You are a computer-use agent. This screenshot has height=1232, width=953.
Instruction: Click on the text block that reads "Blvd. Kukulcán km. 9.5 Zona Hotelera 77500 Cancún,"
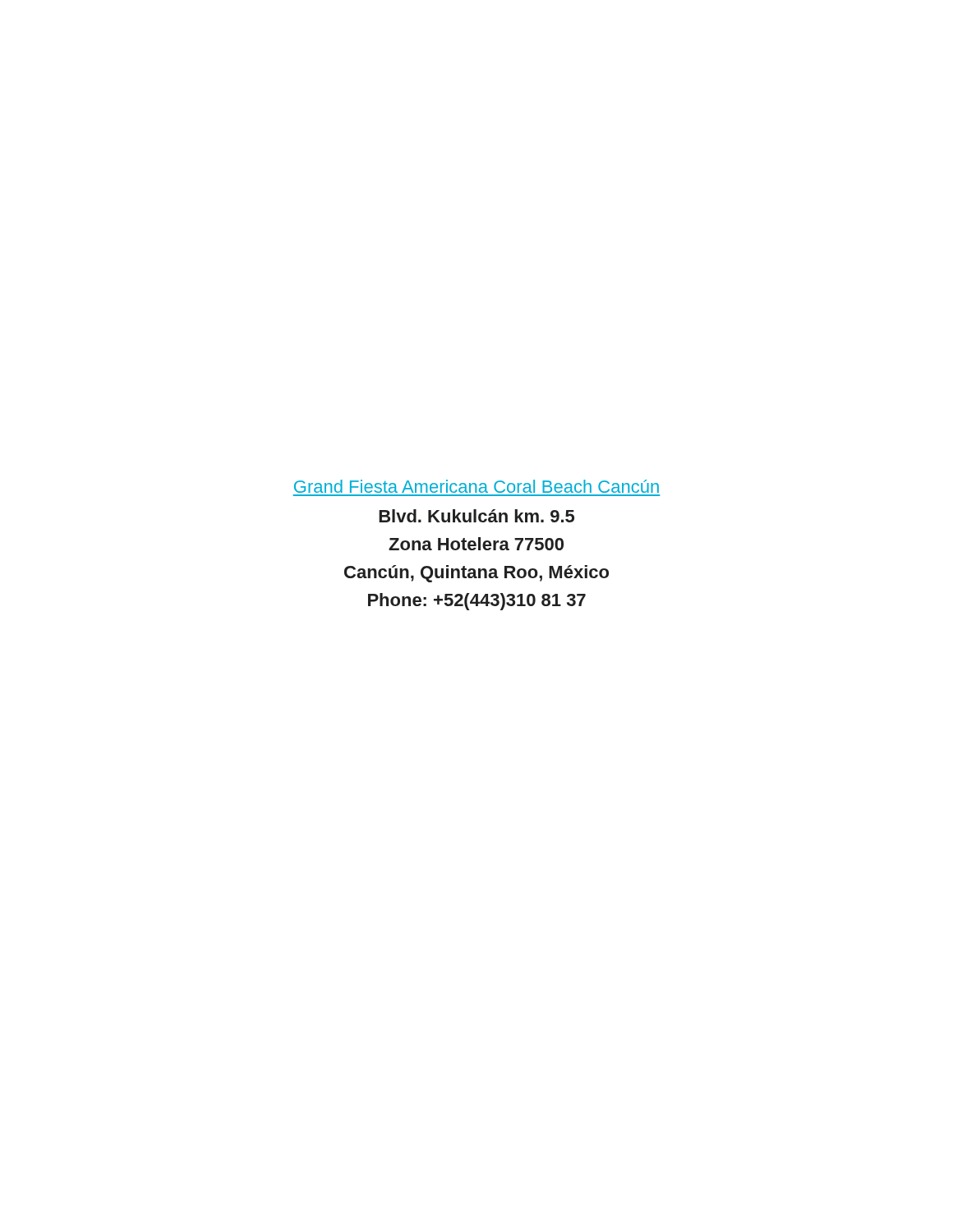(x=476, y=558)
